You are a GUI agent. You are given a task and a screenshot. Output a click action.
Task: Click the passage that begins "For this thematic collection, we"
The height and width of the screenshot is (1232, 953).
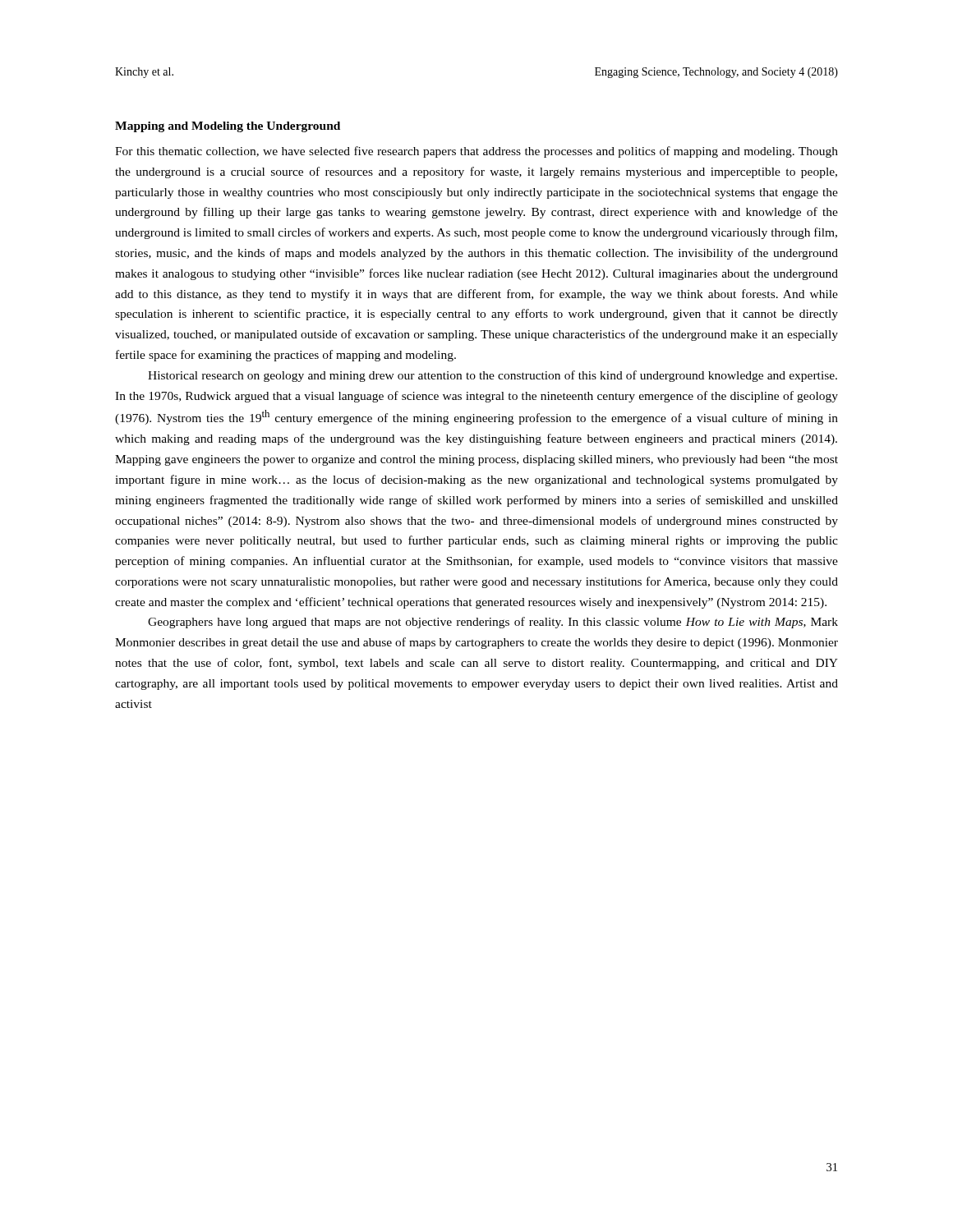click(x=476, y=428)
